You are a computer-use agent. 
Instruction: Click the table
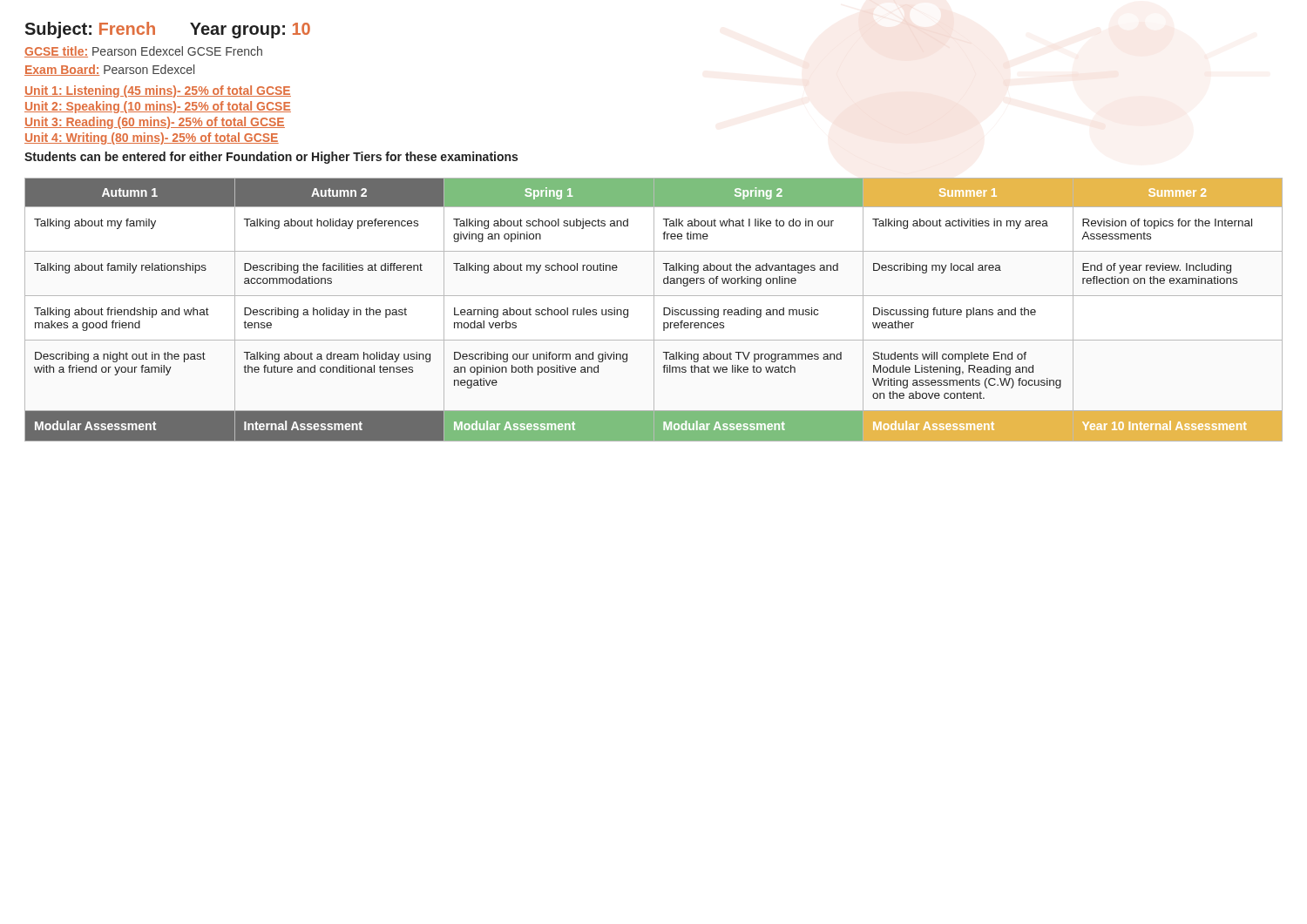click(654, 310)
